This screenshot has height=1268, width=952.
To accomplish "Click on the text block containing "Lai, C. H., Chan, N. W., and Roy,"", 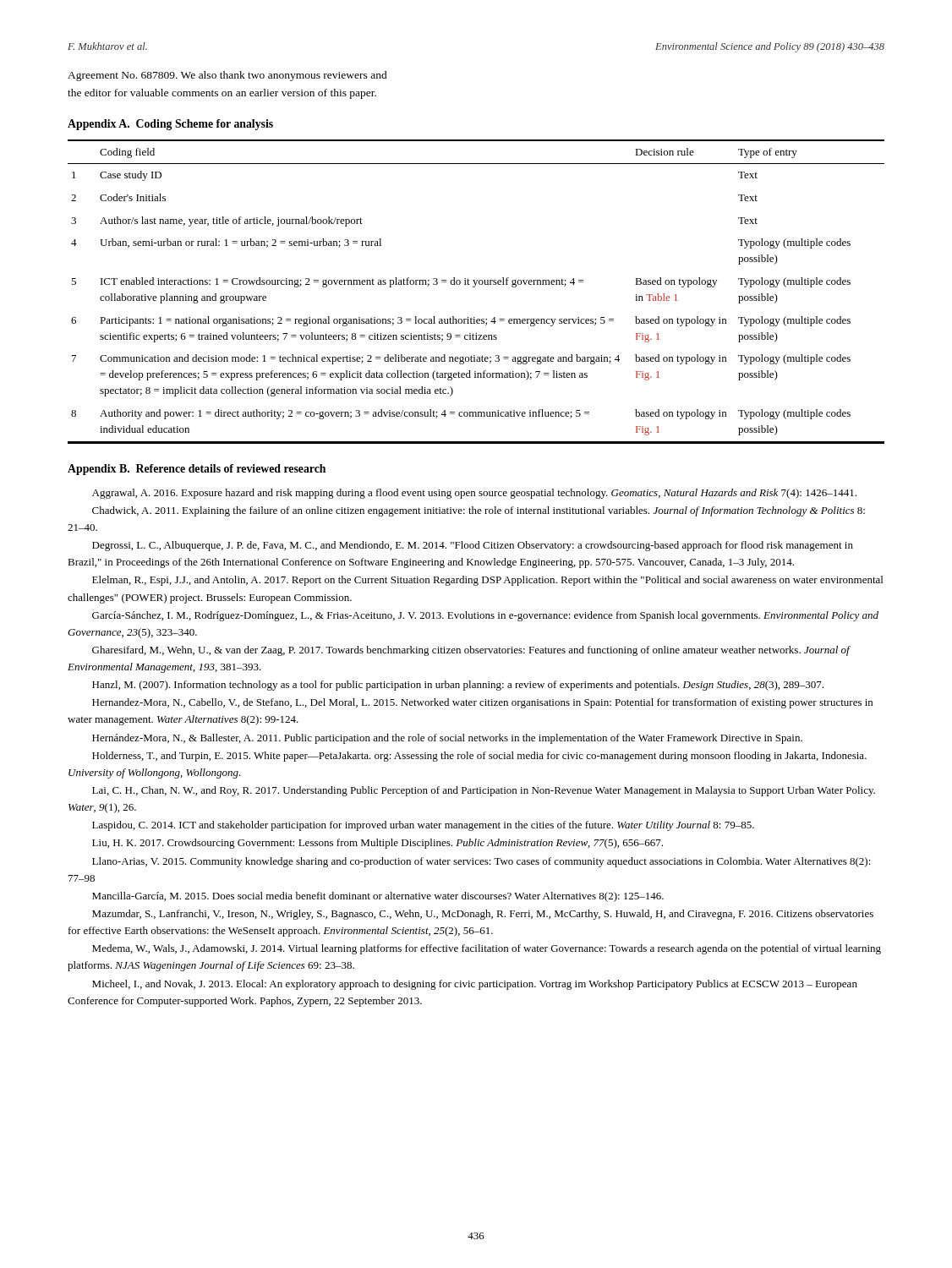I will [472, 799].
